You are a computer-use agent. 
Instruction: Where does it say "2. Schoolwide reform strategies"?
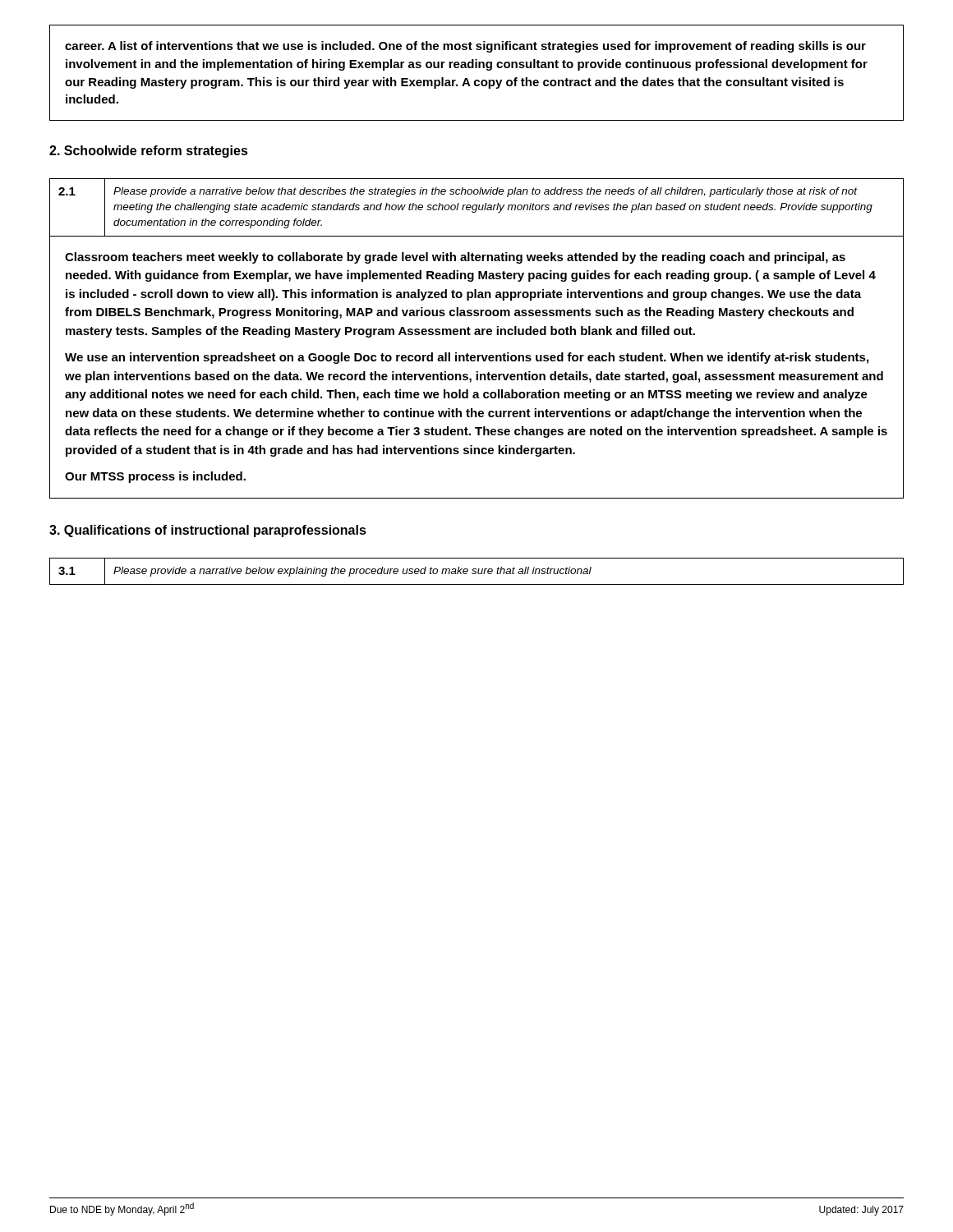tap(149, 151)
